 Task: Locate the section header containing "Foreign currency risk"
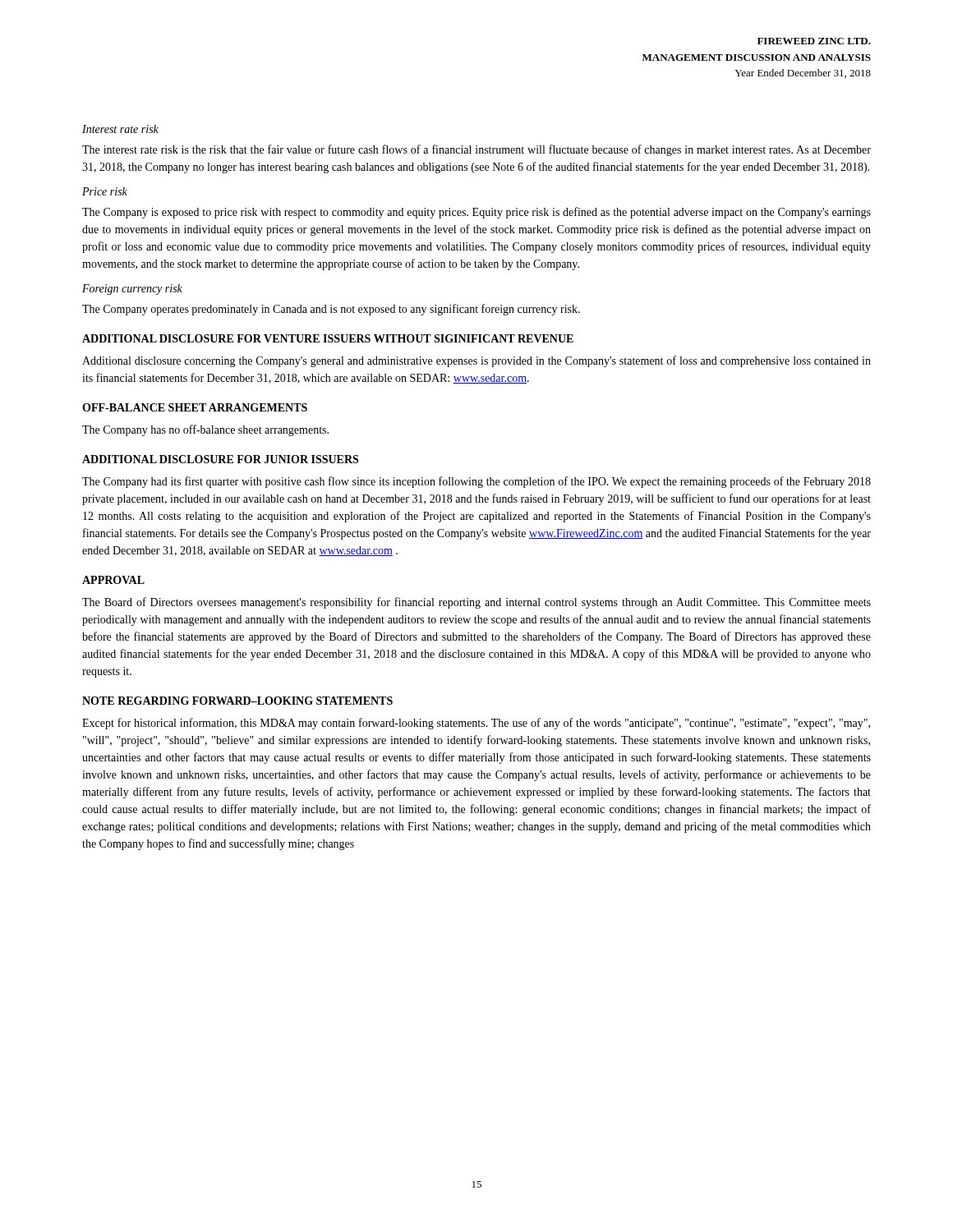tap(132, 289)
